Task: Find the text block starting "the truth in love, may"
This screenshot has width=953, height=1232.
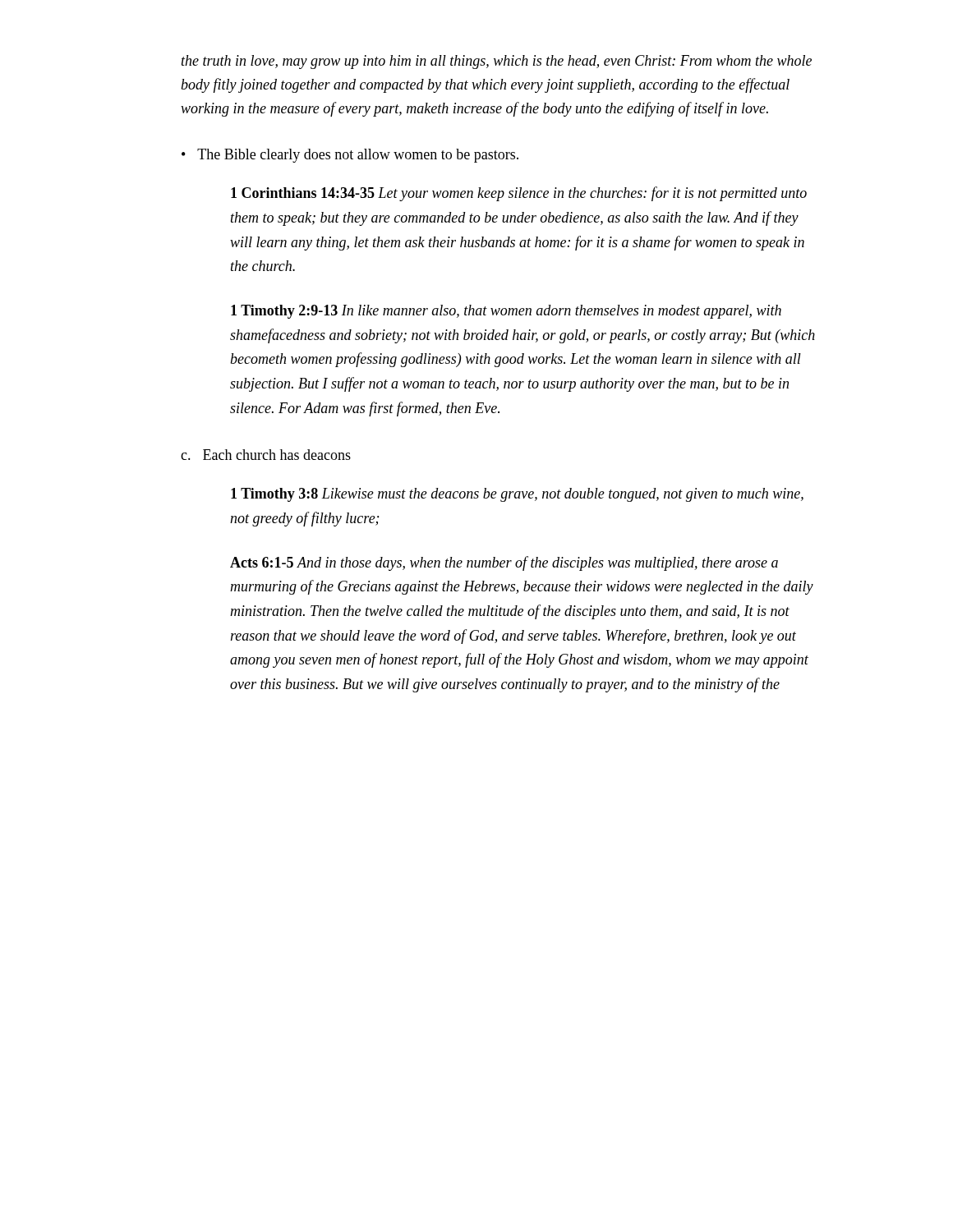Action: point(501,85)
